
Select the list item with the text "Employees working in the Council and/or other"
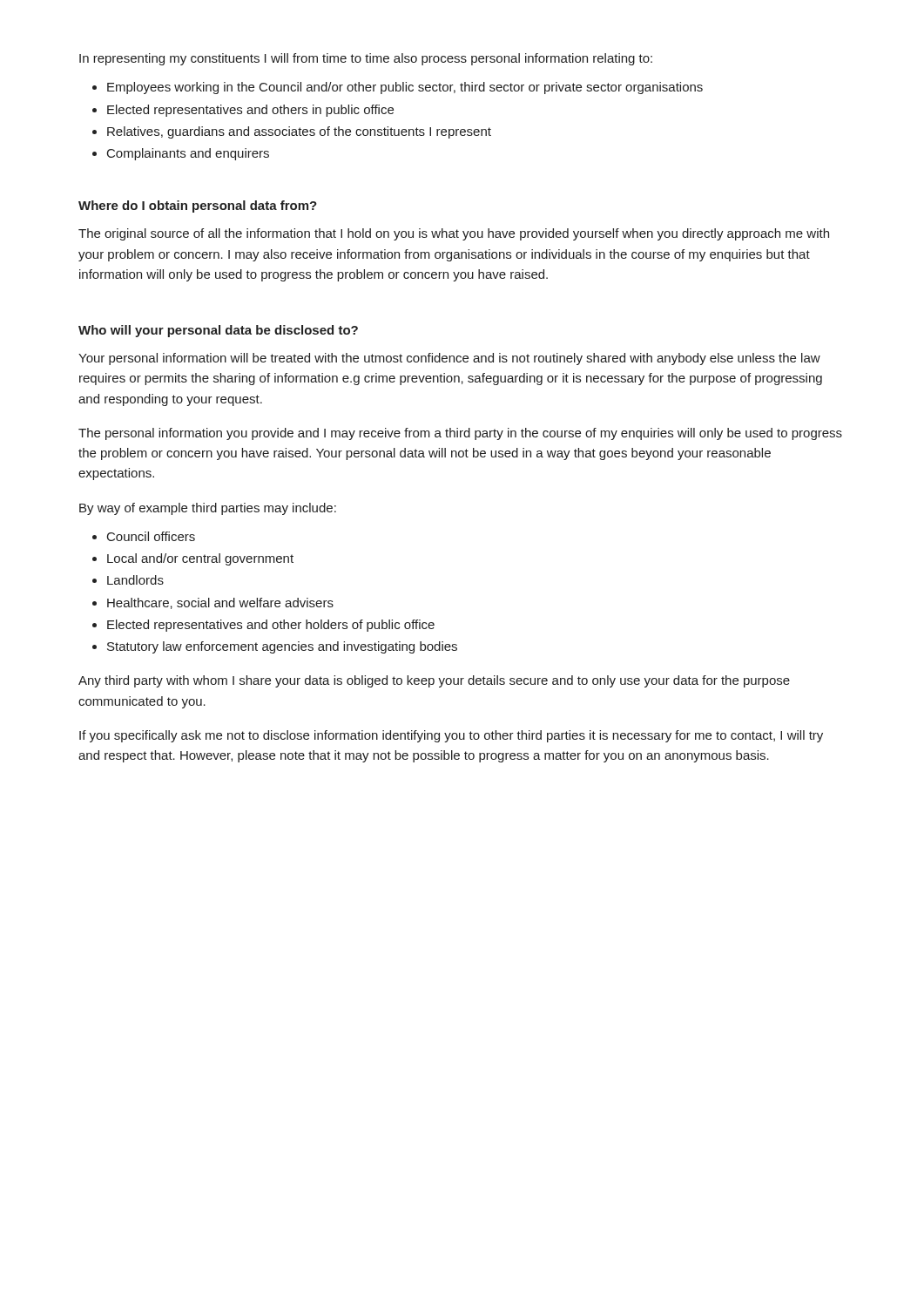(405, 87)
